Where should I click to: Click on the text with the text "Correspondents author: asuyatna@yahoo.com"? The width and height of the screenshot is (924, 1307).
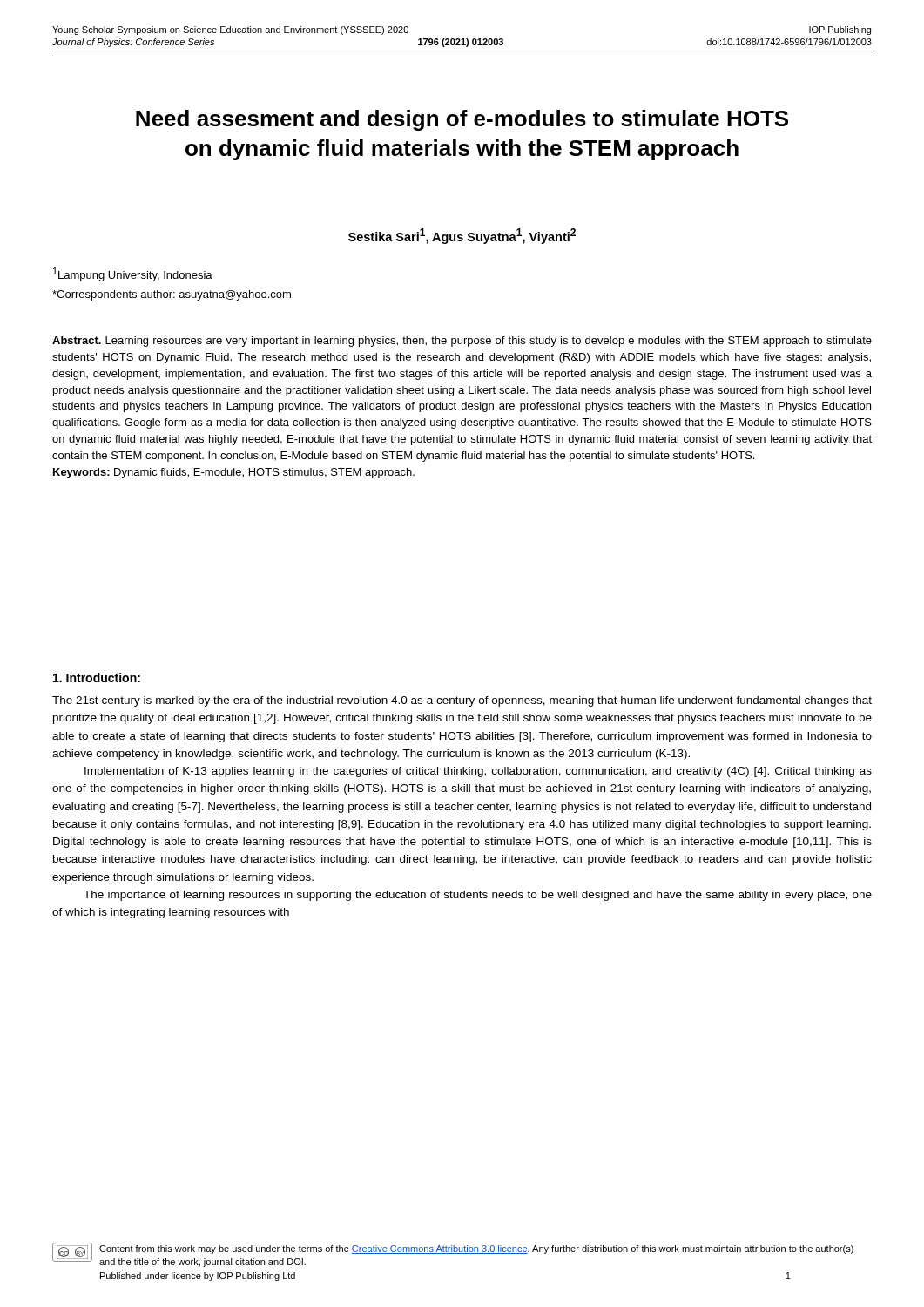pos(172,295)
